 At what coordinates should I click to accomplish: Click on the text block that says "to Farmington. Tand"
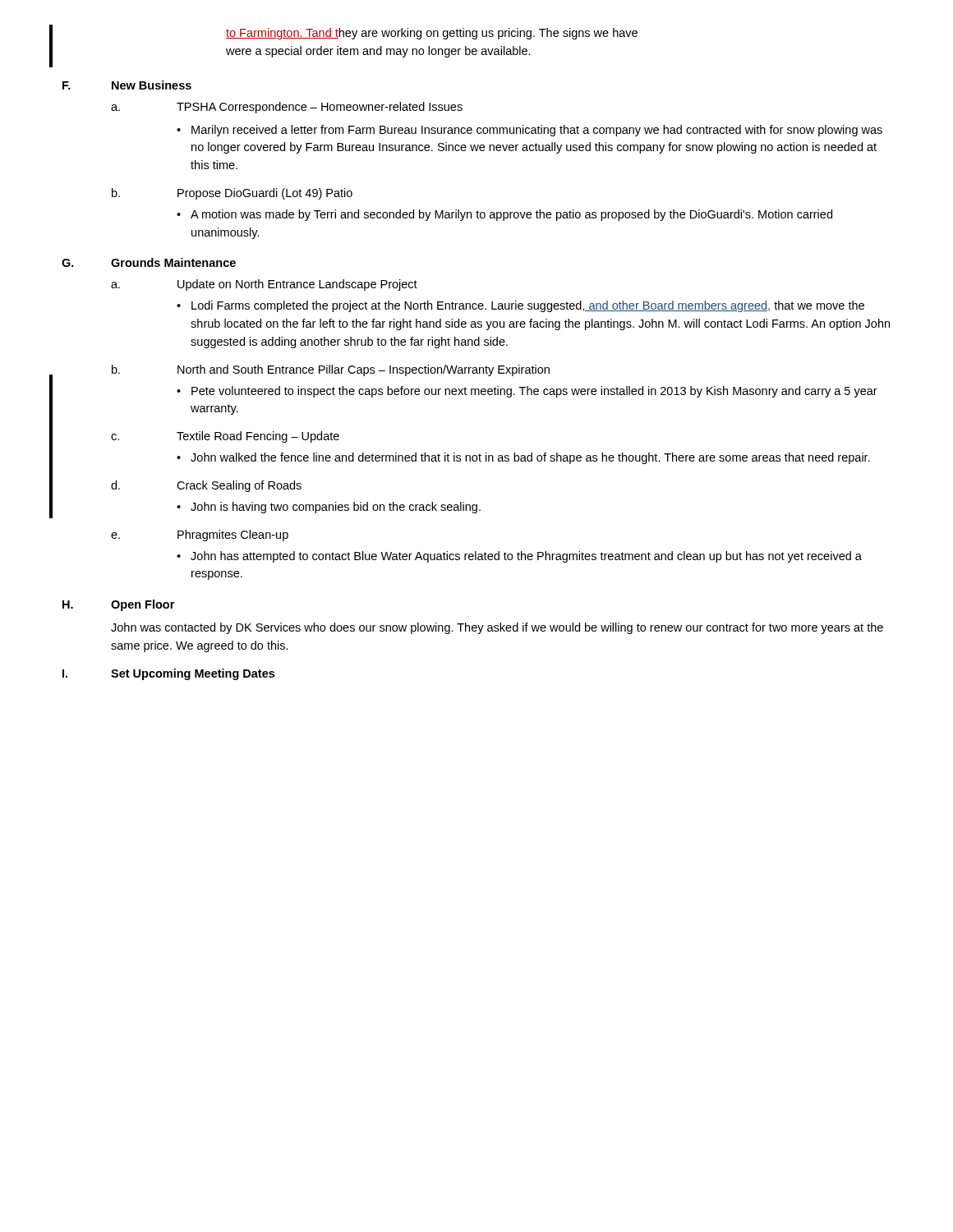[x=432, y=42]
